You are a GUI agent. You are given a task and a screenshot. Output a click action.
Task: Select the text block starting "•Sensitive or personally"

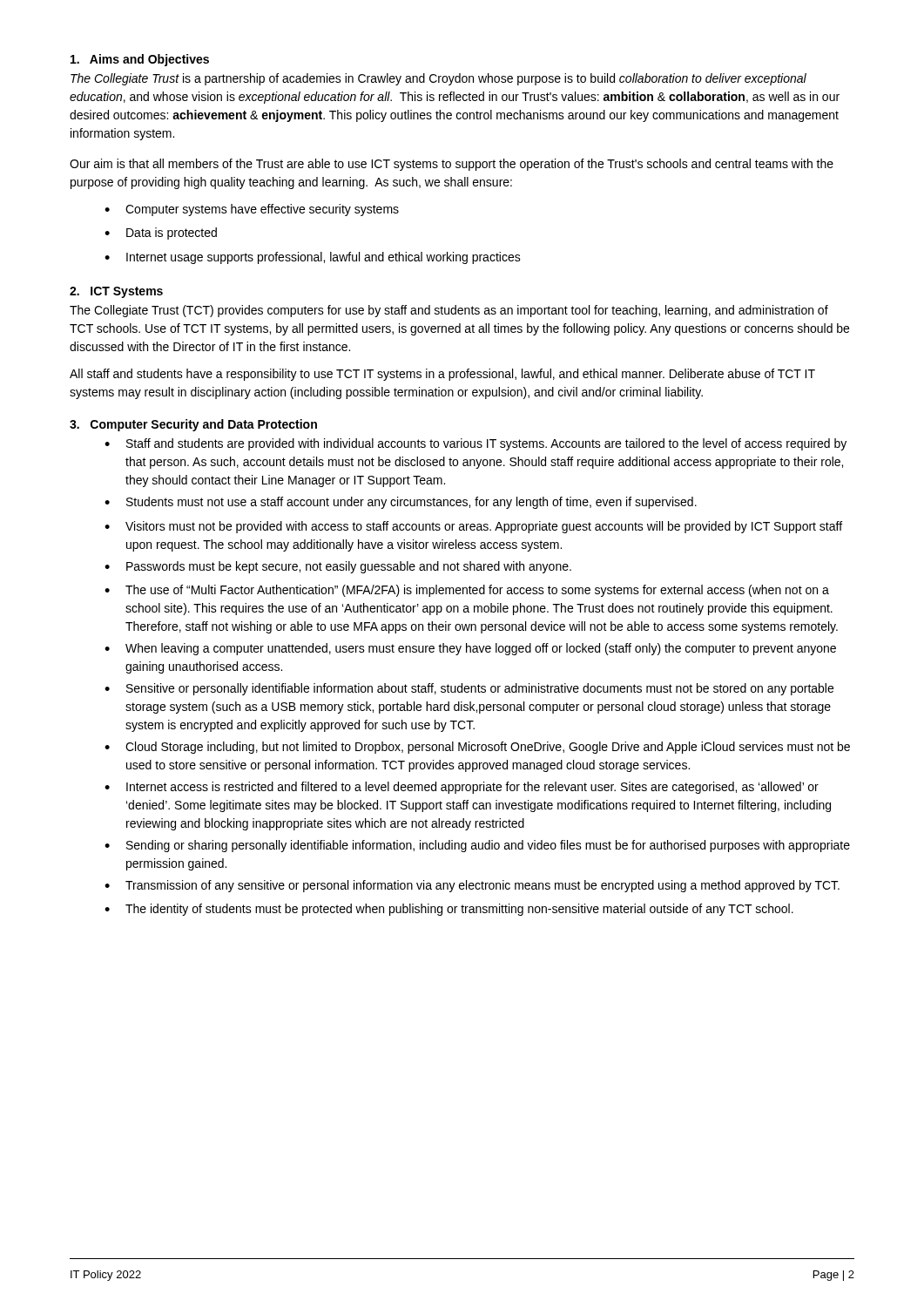479,707
